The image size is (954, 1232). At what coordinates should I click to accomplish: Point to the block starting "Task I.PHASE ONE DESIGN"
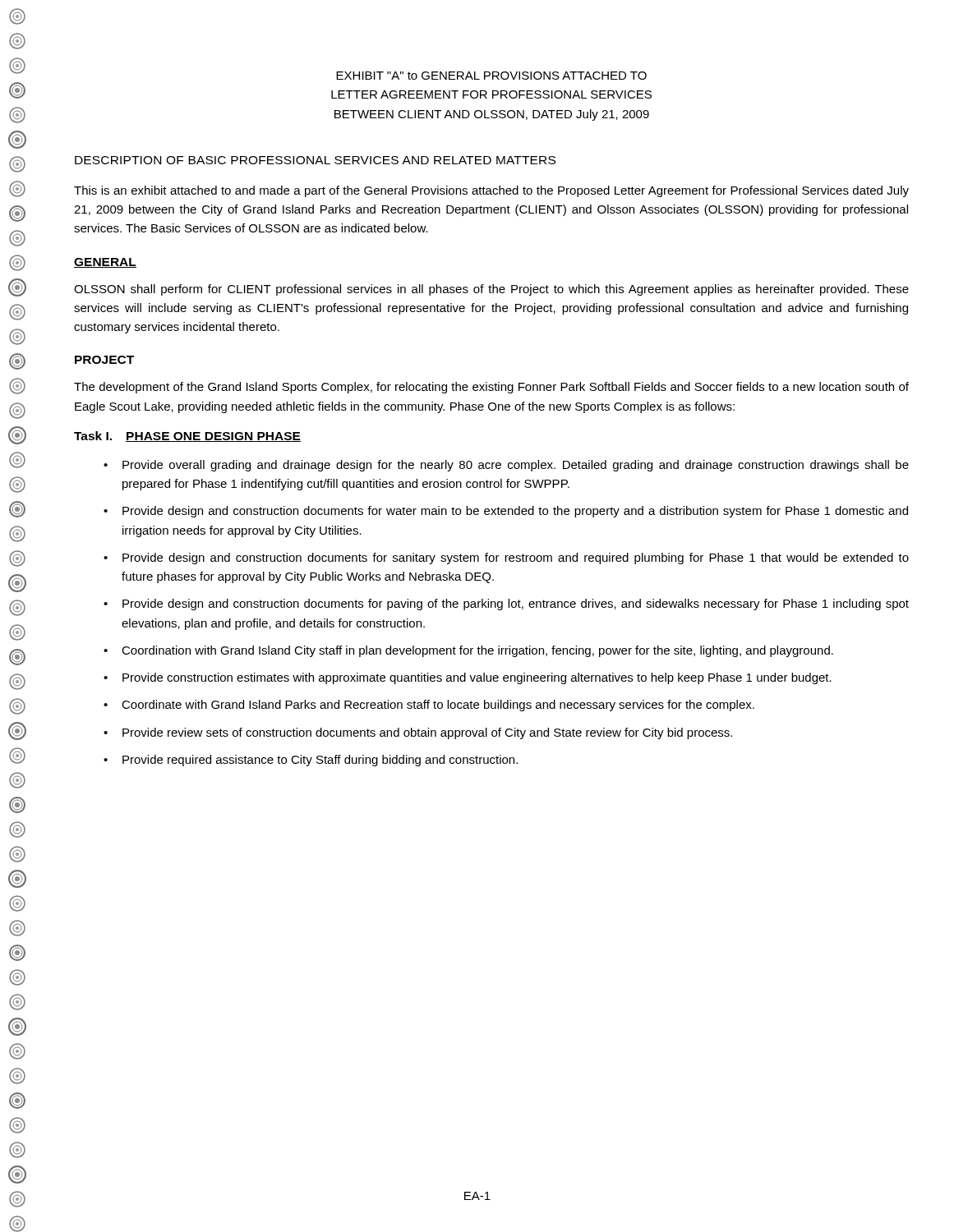[187, 436]
